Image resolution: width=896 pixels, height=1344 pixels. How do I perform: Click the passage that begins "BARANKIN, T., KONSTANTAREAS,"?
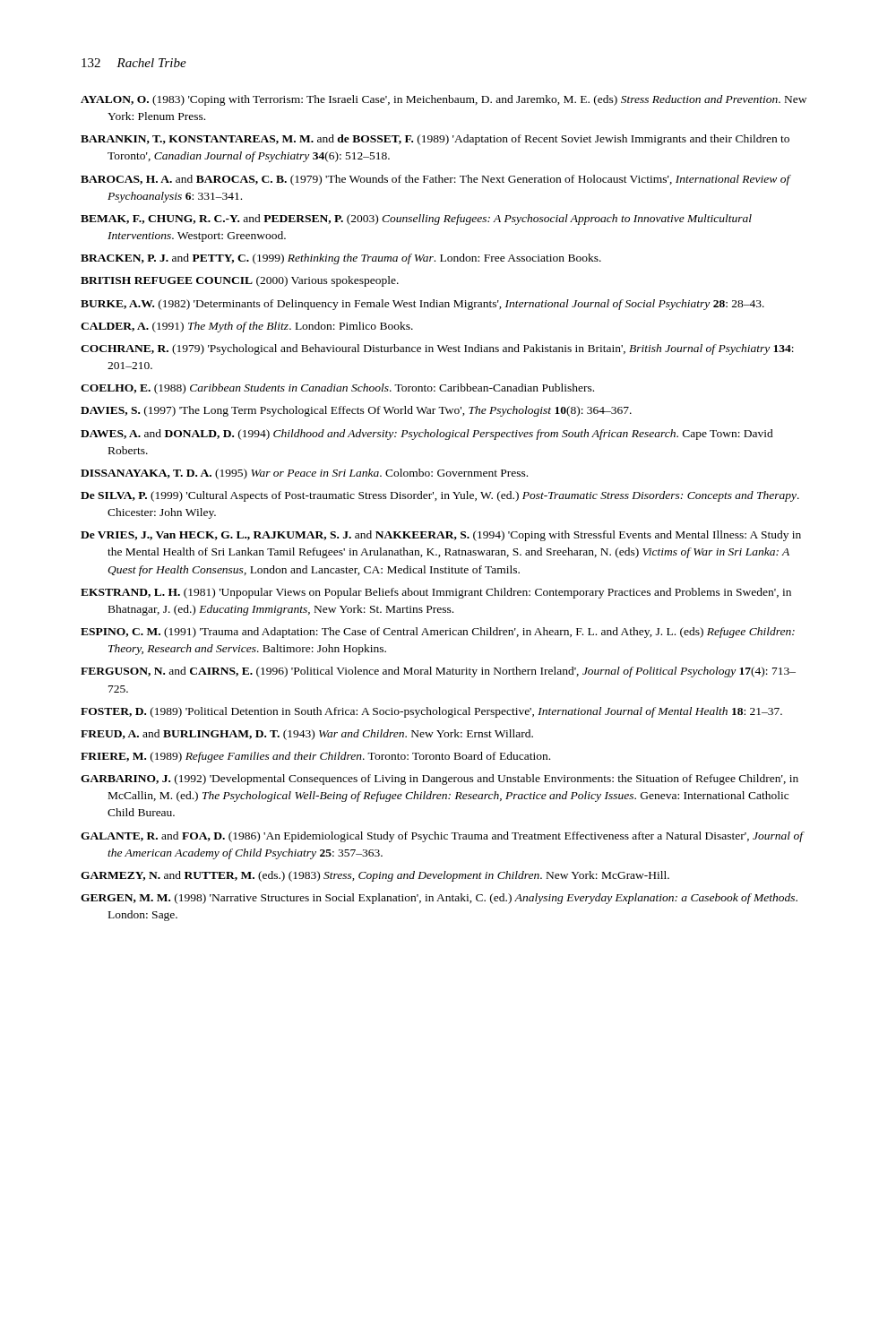click(435, 147)
